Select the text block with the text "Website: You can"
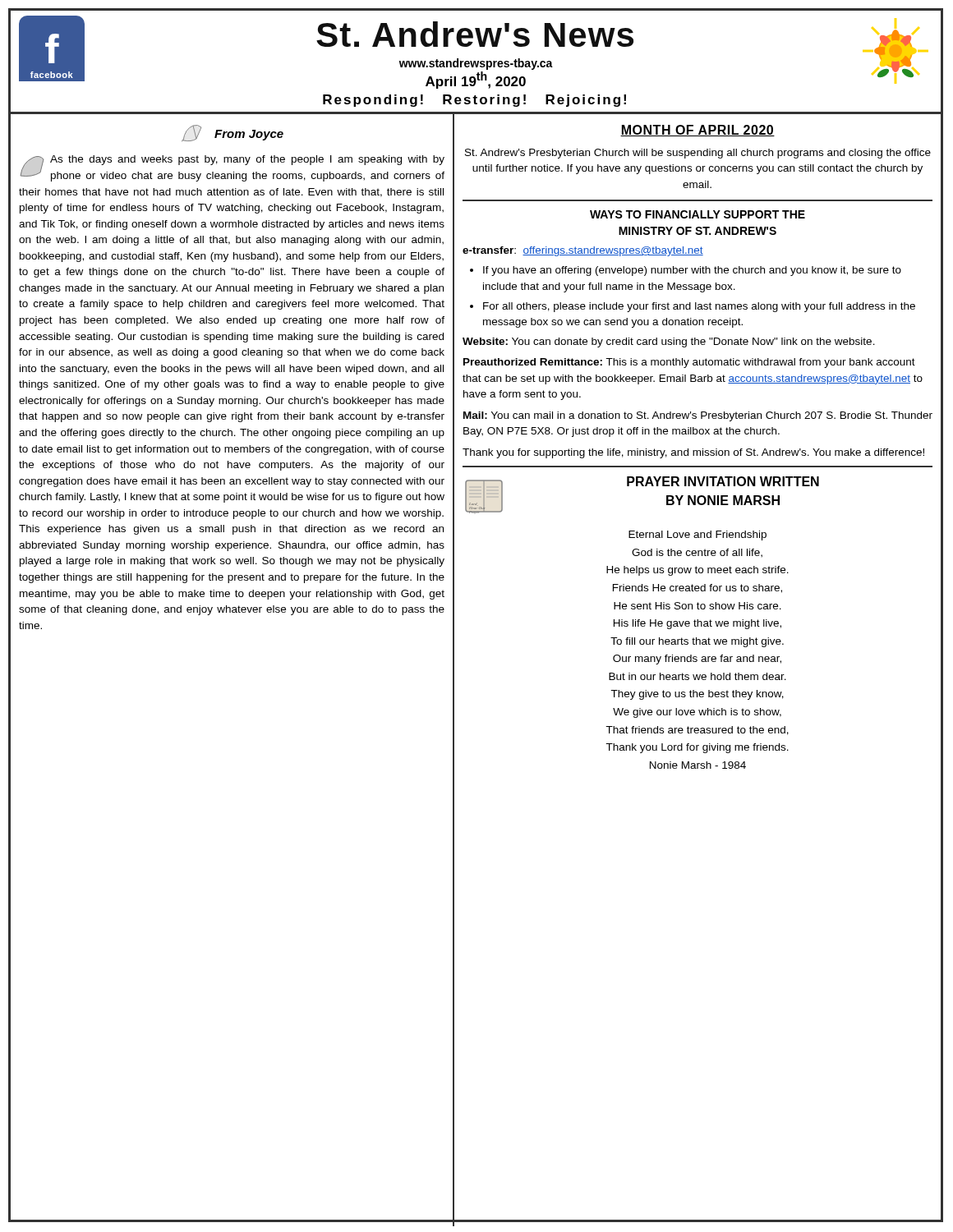 [669, 341]
